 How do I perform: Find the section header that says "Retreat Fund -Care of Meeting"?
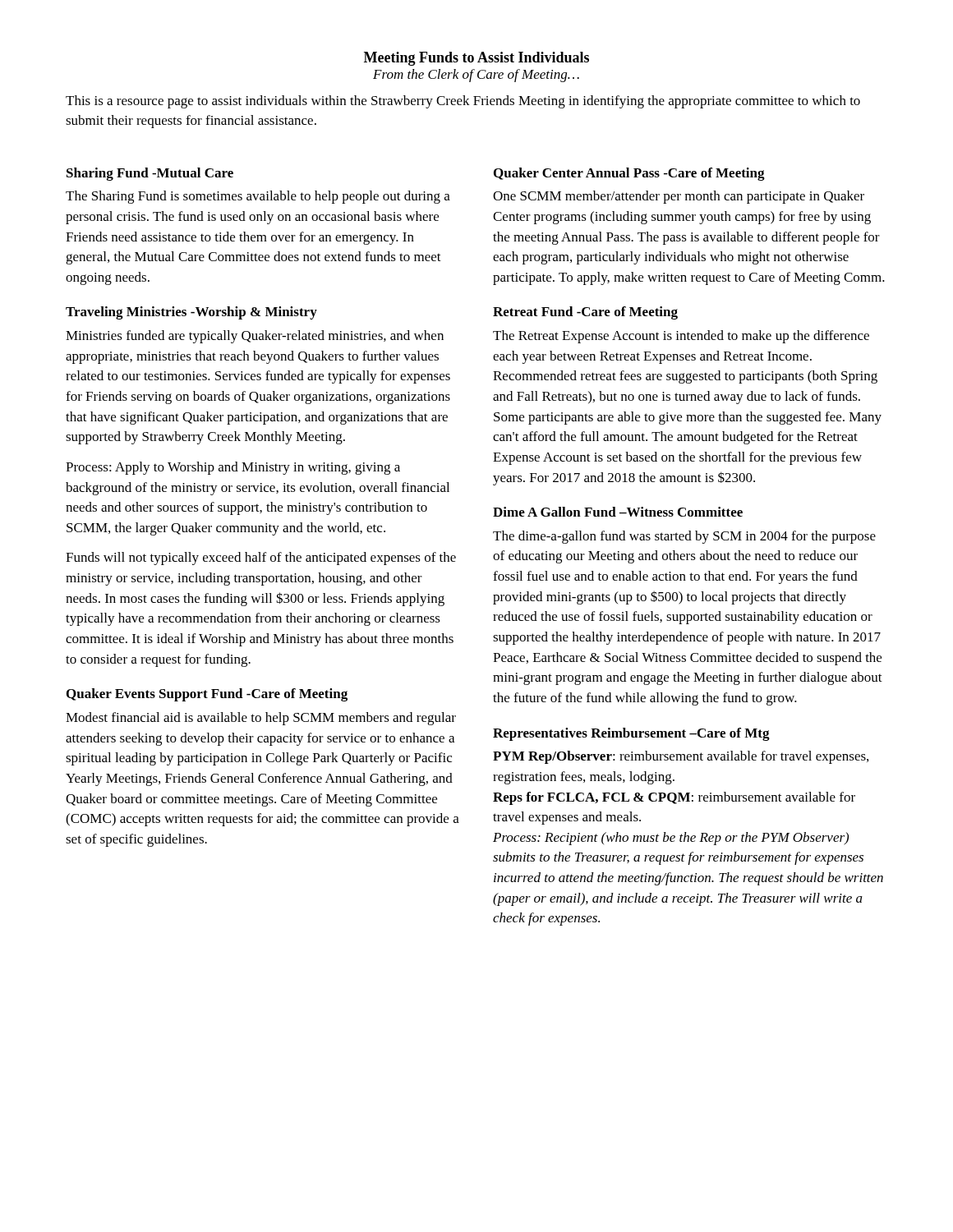[585, 312]
